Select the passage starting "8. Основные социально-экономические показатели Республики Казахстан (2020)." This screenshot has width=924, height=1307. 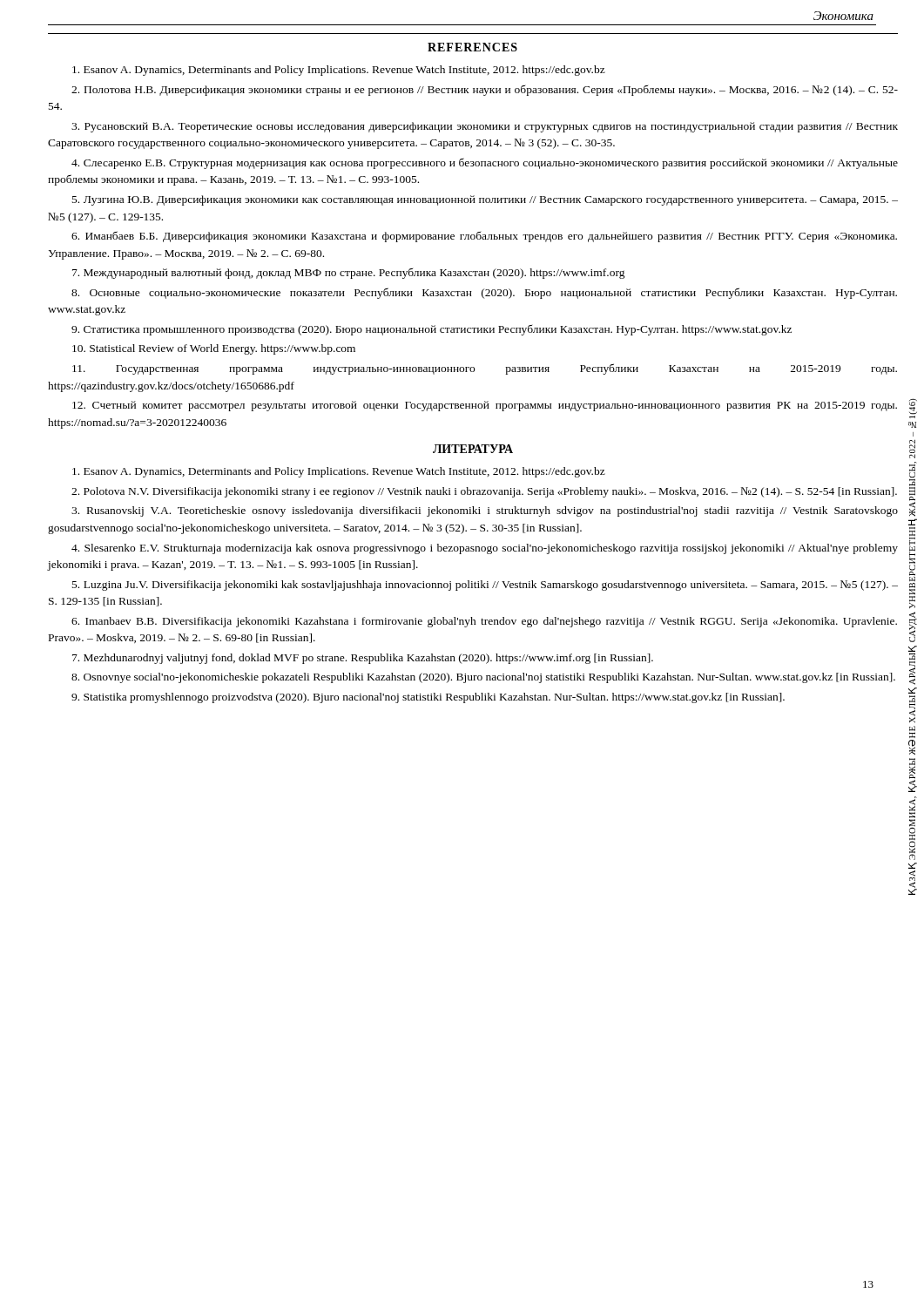(x=473, y=301)
